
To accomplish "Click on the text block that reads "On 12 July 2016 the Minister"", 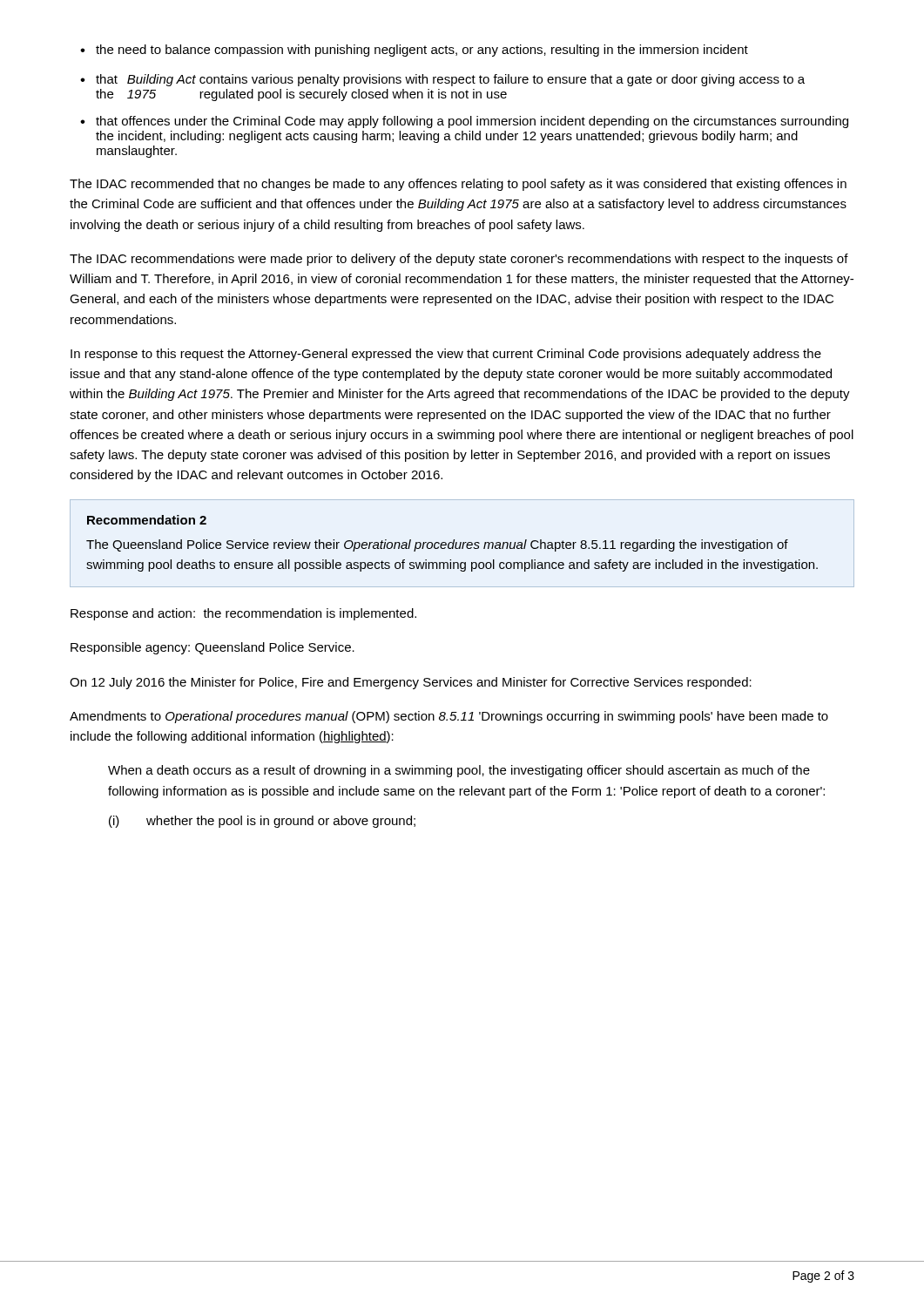I will [x=411, y=681].
